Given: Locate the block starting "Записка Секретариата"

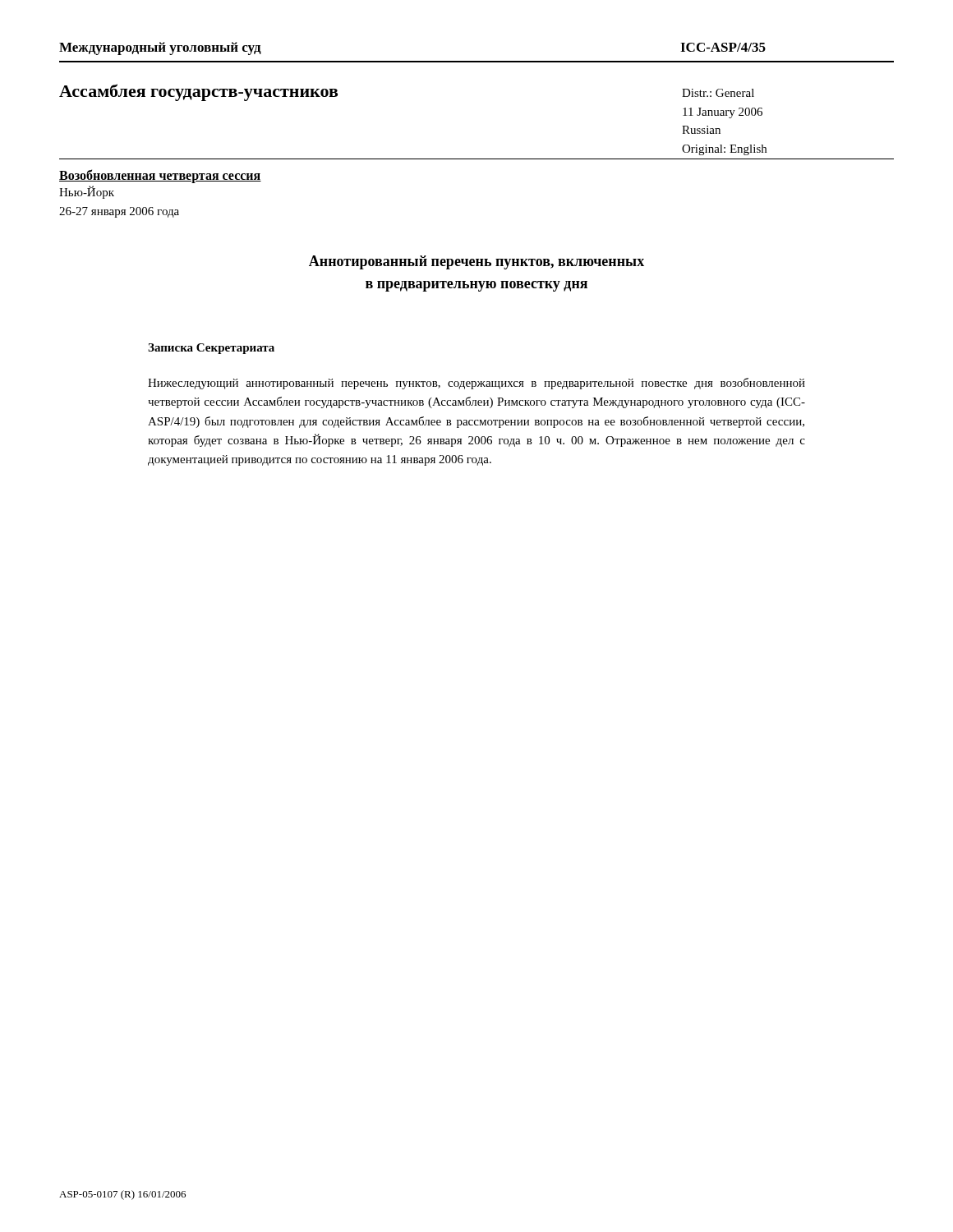Looking at the screenshot, I should [x=211, y=347].
